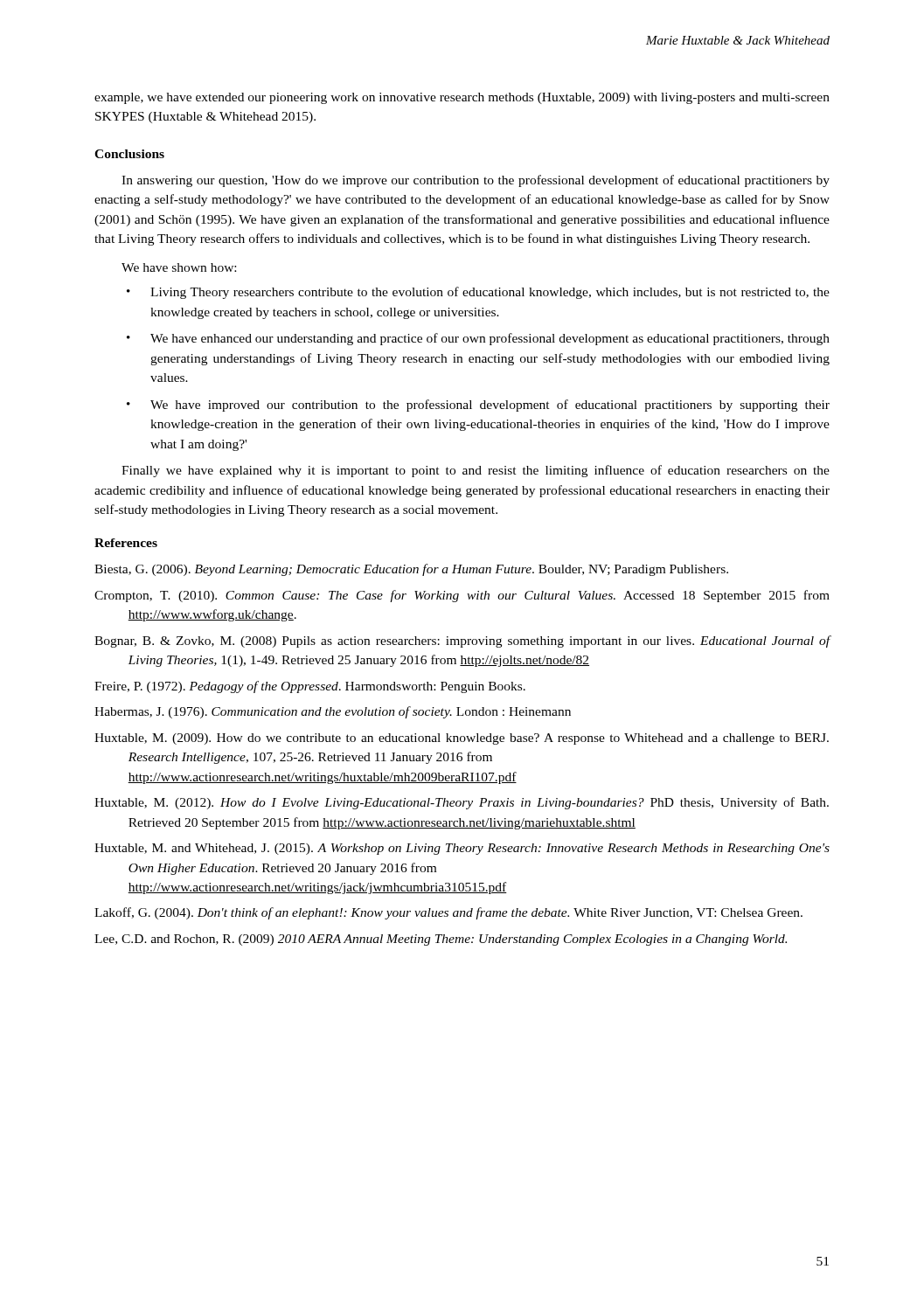This screenshot has width=924, height=1311.
Task: Find the text block that reads "Biesta, G. (2006). Beyond Learning; Democratic"
Action: 412,569
